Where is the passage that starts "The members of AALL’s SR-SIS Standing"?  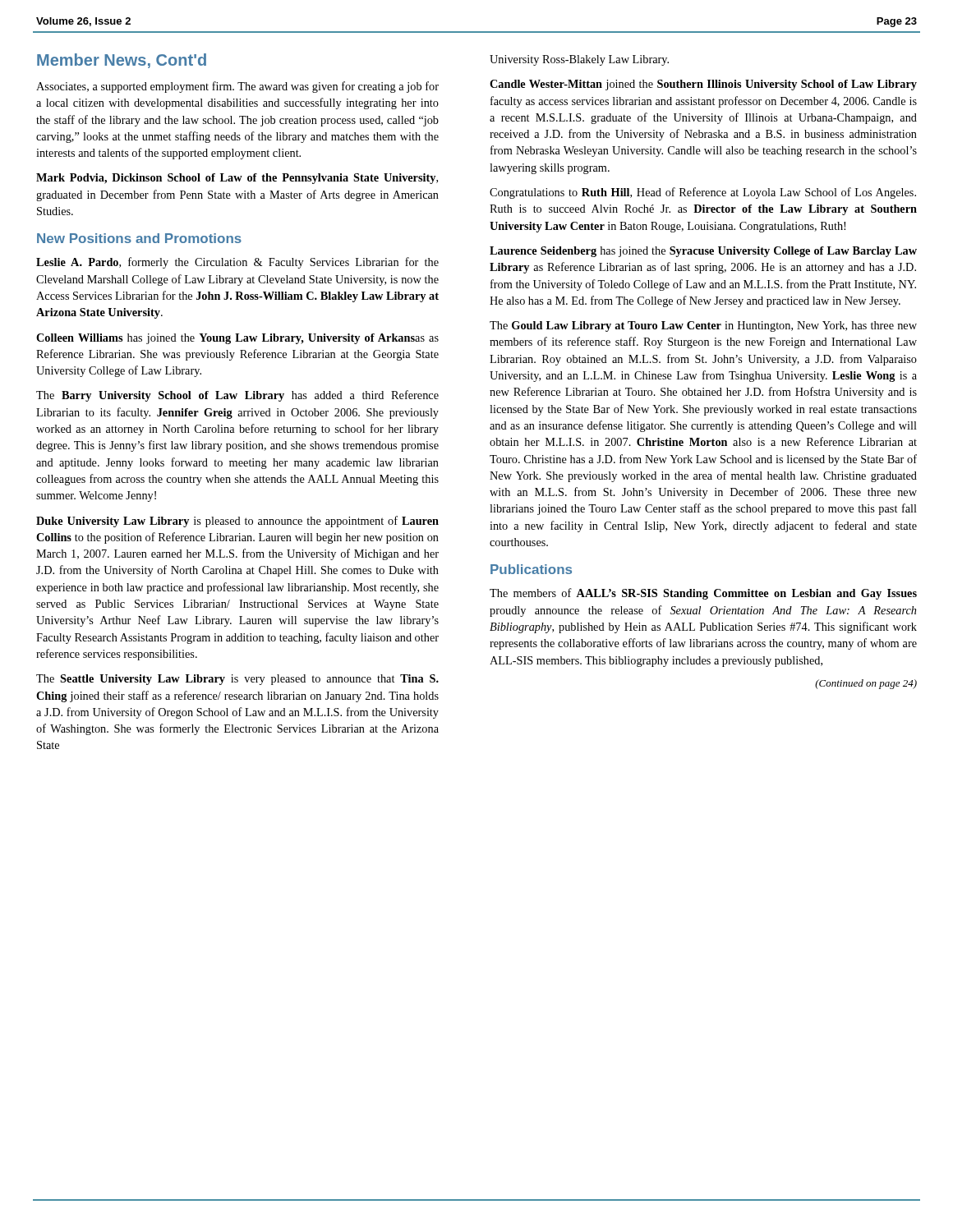pyautogui.click(x=703, y=627)
